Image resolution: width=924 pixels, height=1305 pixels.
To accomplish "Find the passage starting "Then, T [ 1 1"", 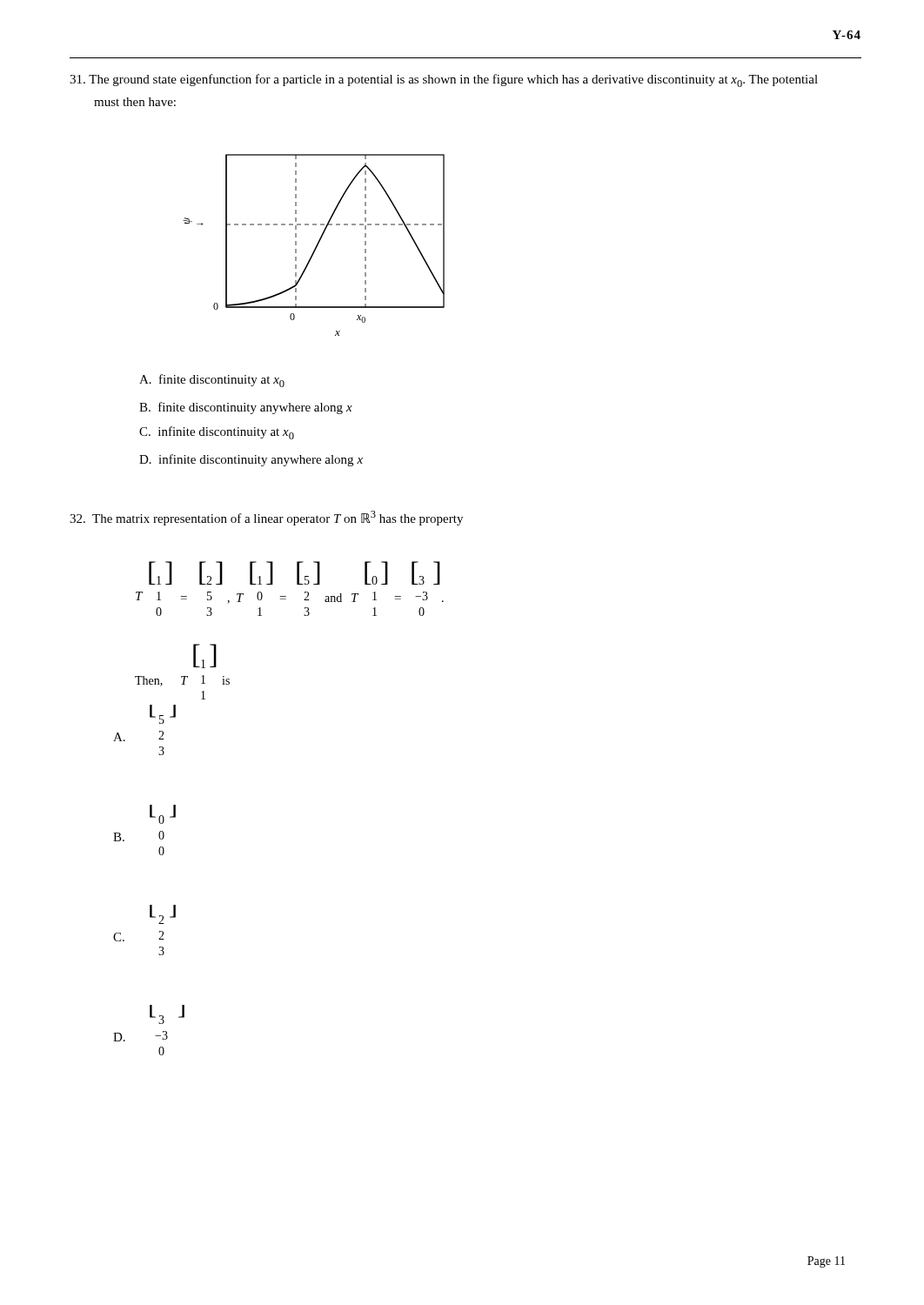I will coord(205,656).
